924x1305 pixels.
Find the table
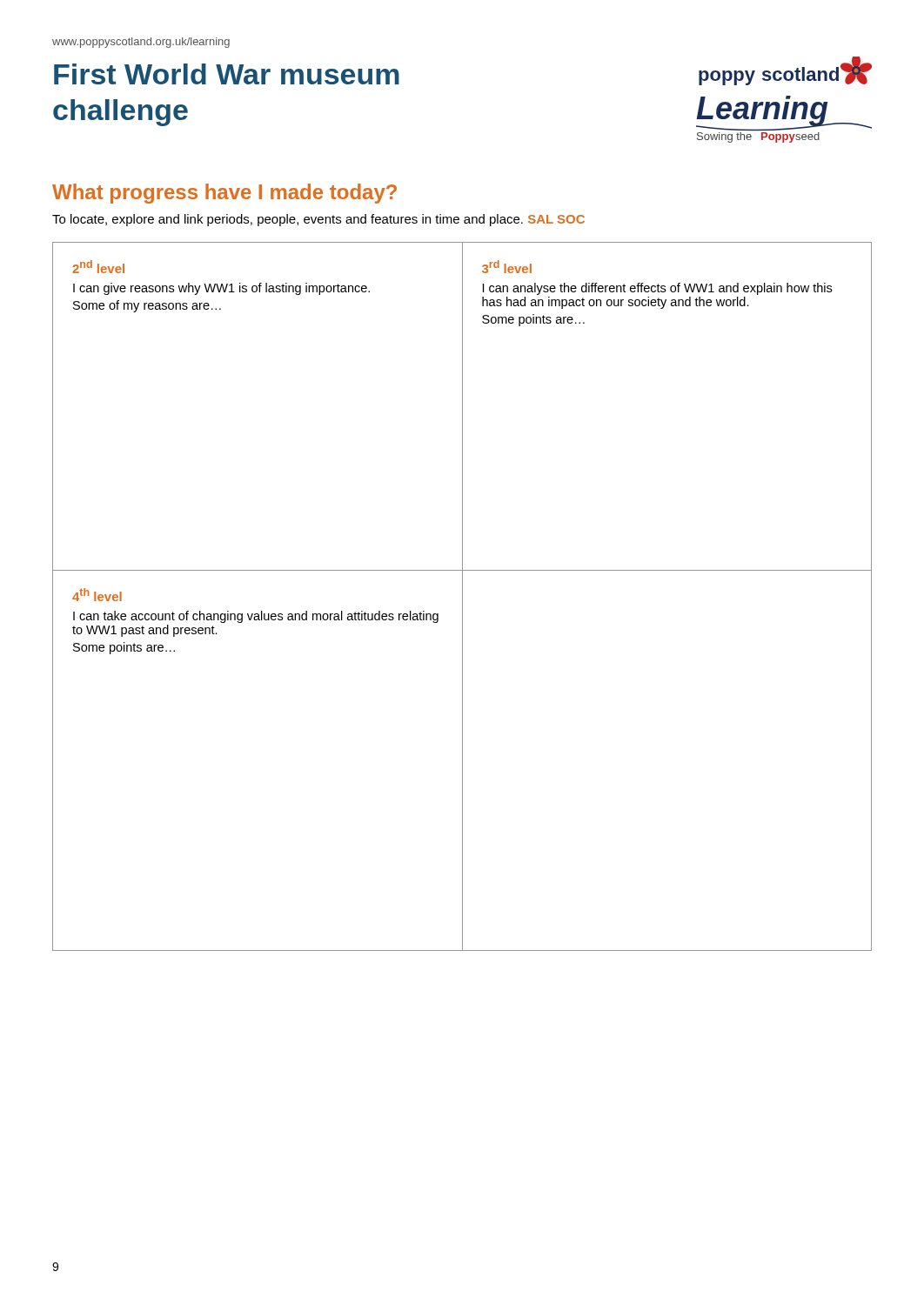point(462,596)
